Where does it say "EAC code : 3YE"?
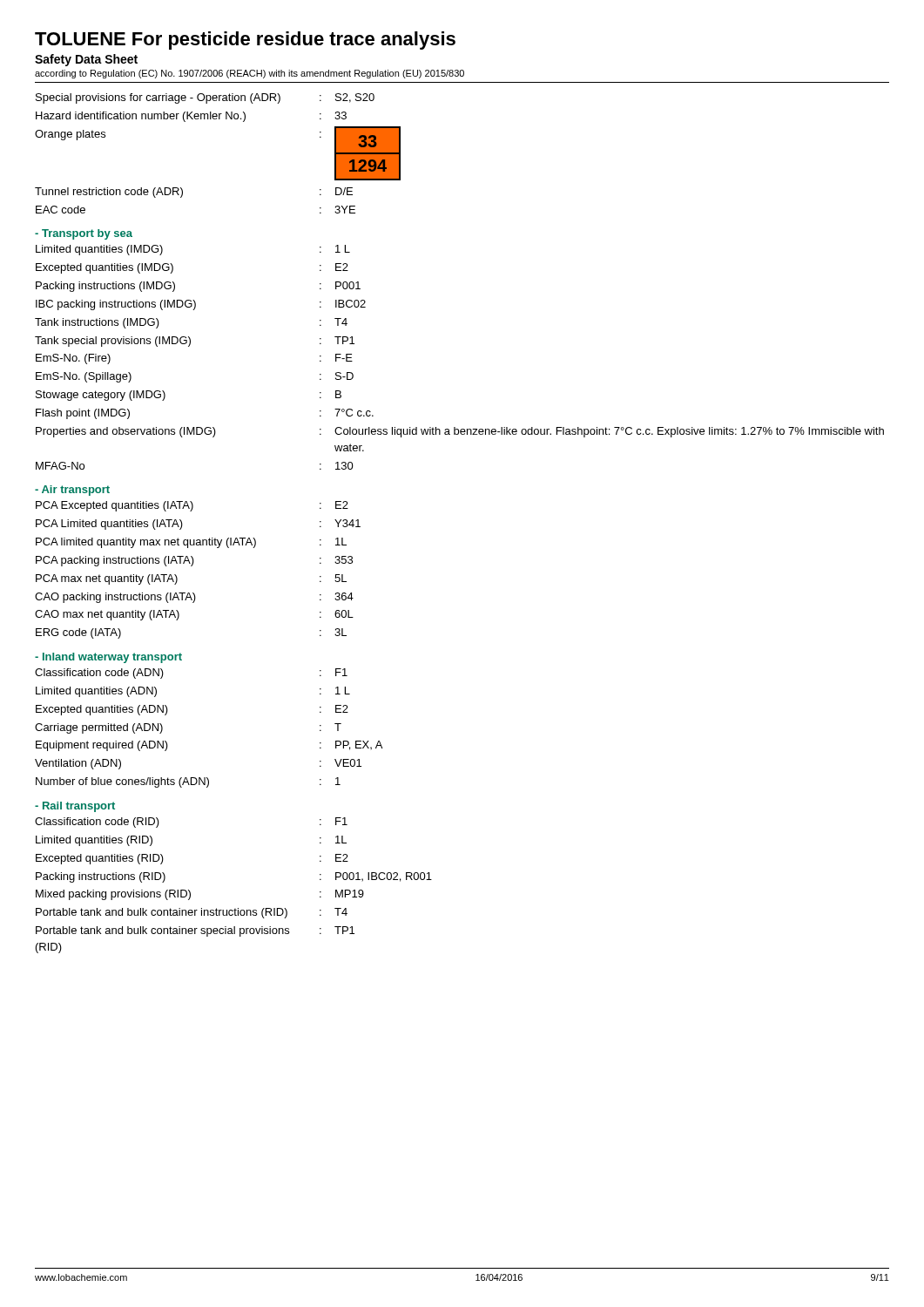Screen dimensions: 1307x924 pyautogui.click(x=52, y=209)
